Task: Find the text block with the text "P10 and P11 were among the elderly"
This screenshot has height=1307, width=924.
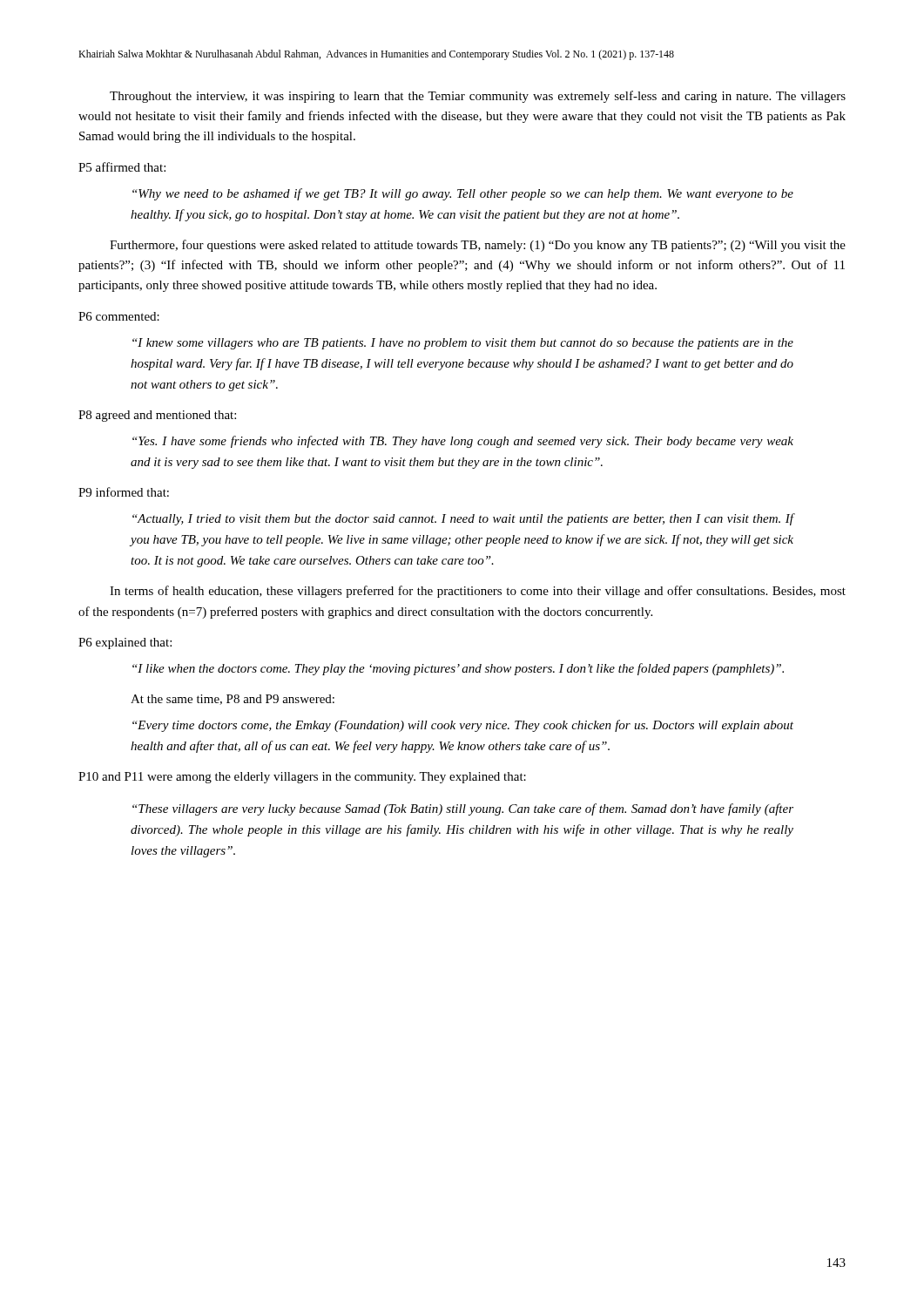Action: (x=303, y=777)
